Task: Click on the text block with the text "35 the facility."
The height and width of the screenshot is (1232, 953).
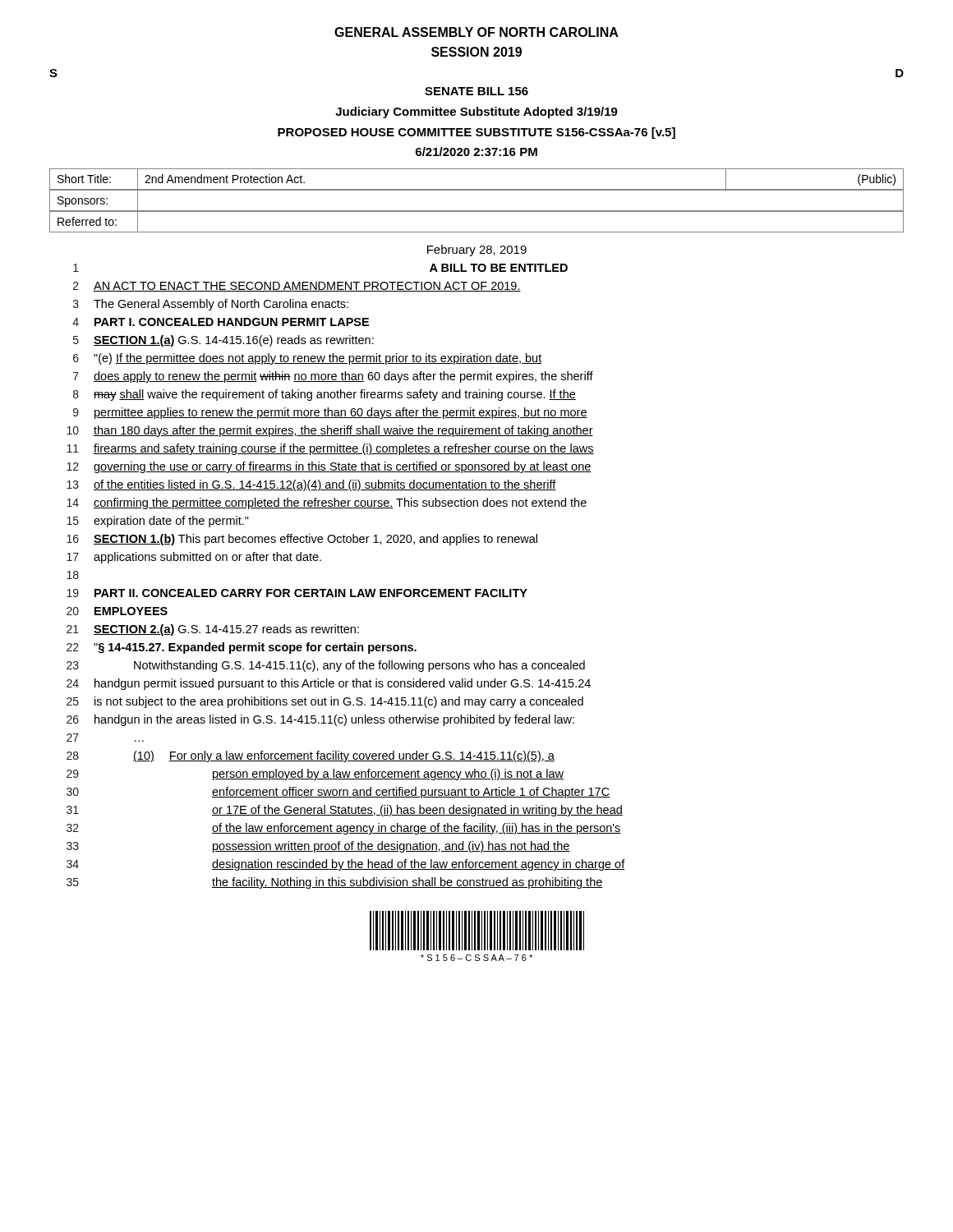Action: [476, 882]
